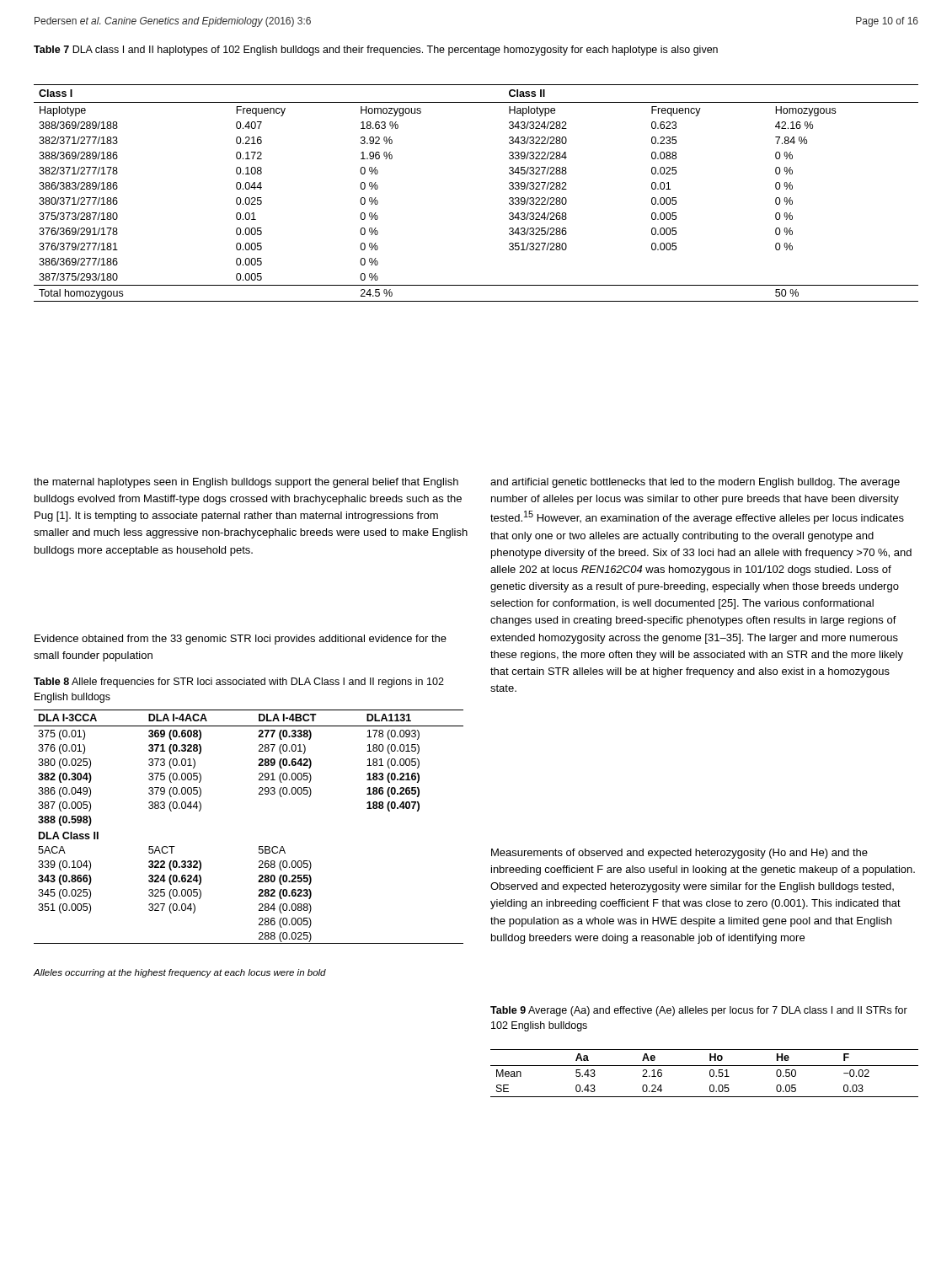Screen dimensions: 1264x952
Task: Click the passage that begins "the maternal haplotypes"
Action: tap(251, 516)
